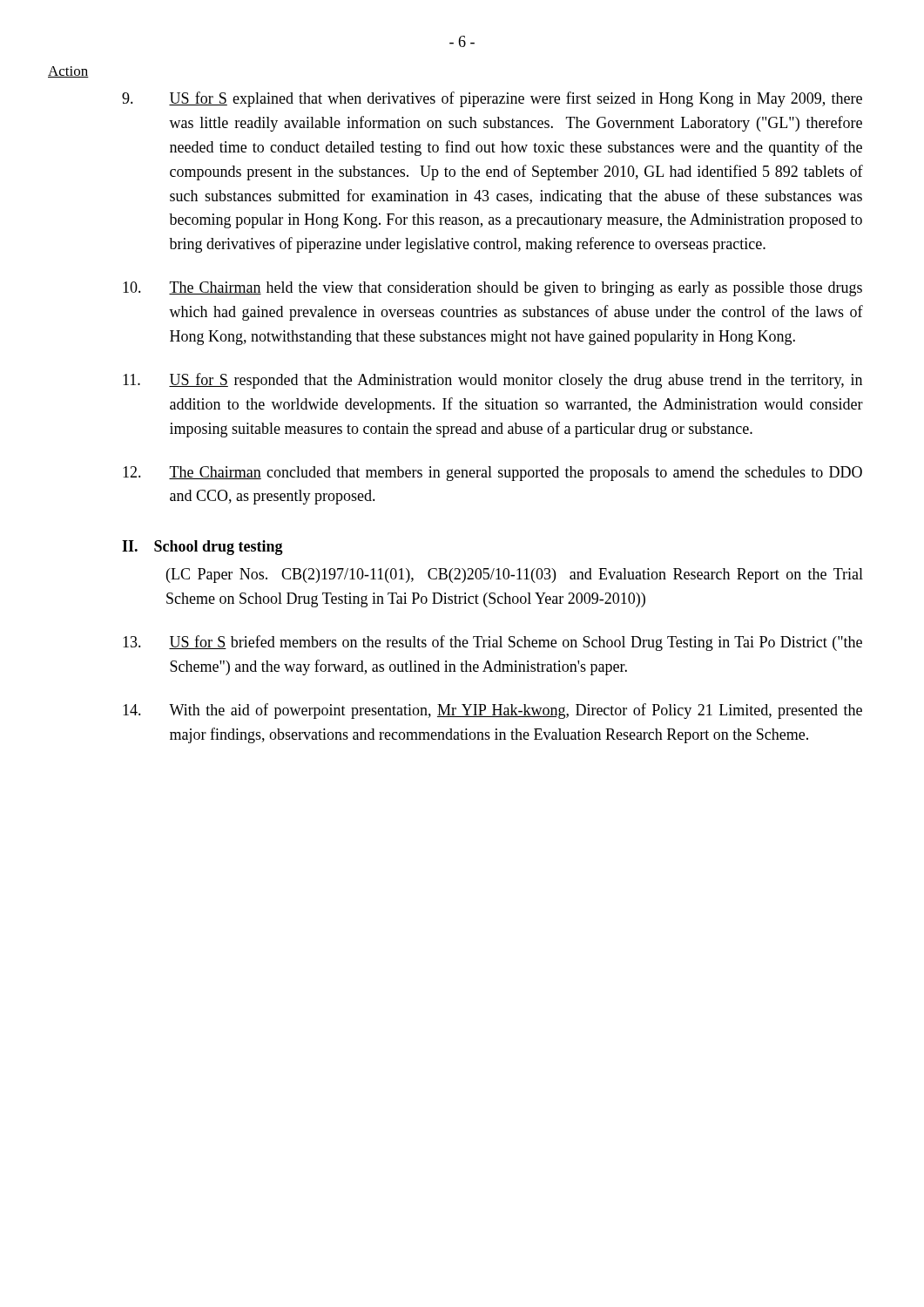
Task: Locate the section header that says "II. School drug testing"
Action: [x=202, y=547]
